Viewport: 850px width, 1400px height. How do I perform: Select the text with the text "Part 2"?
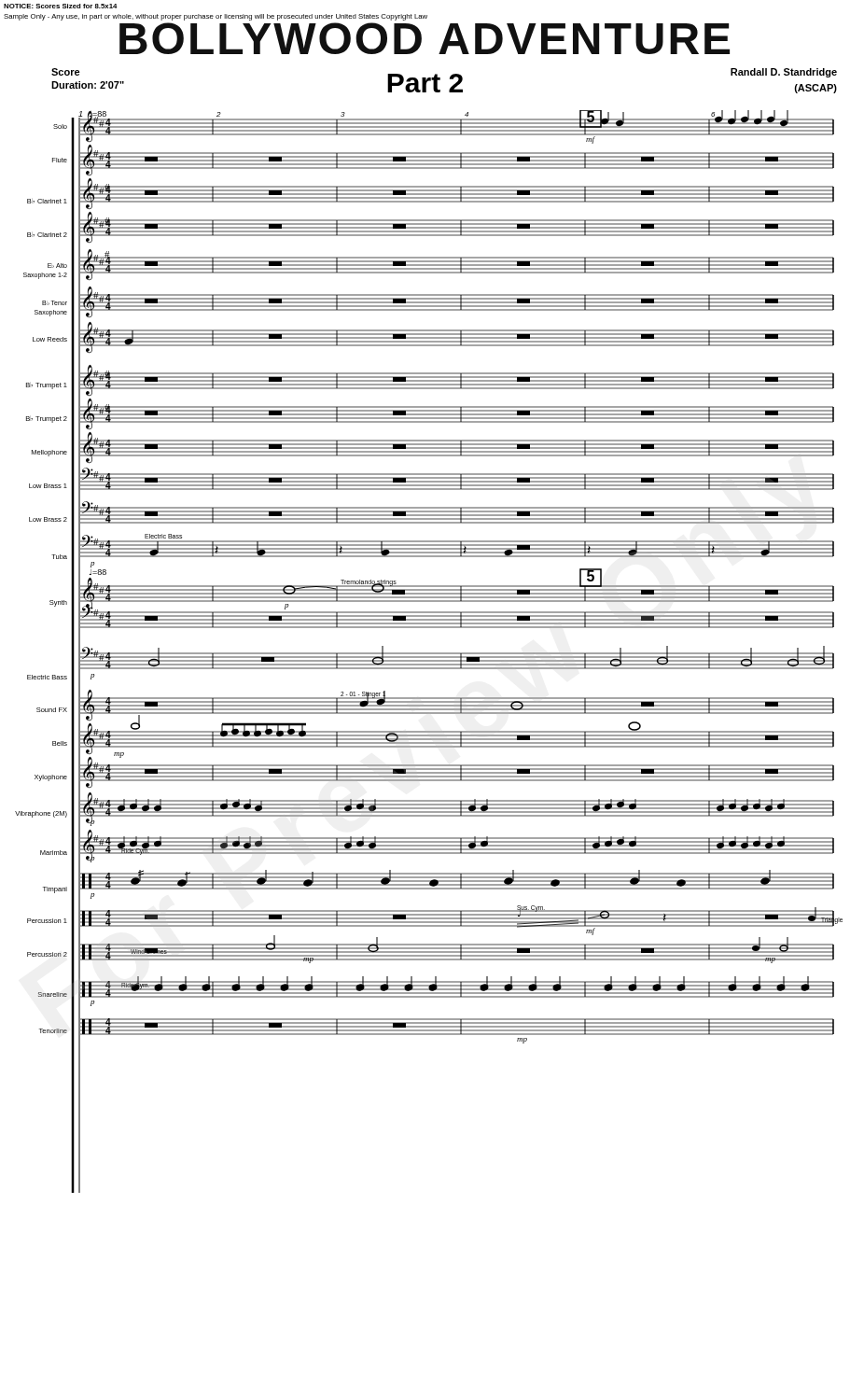click(425, 83)
